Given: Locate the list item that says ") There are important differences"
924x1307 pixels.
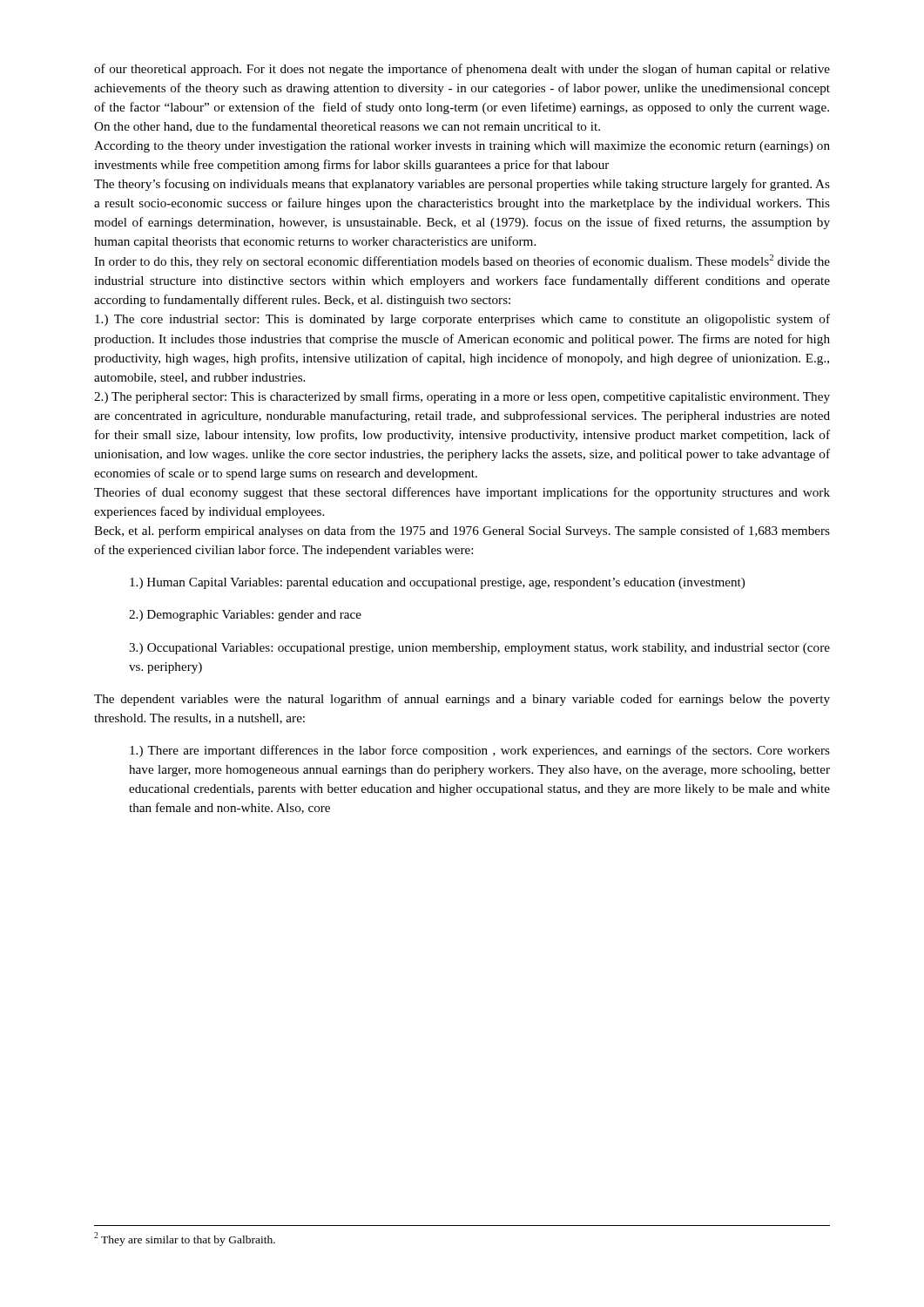Looking at the screenshot, I should (479, 779).
